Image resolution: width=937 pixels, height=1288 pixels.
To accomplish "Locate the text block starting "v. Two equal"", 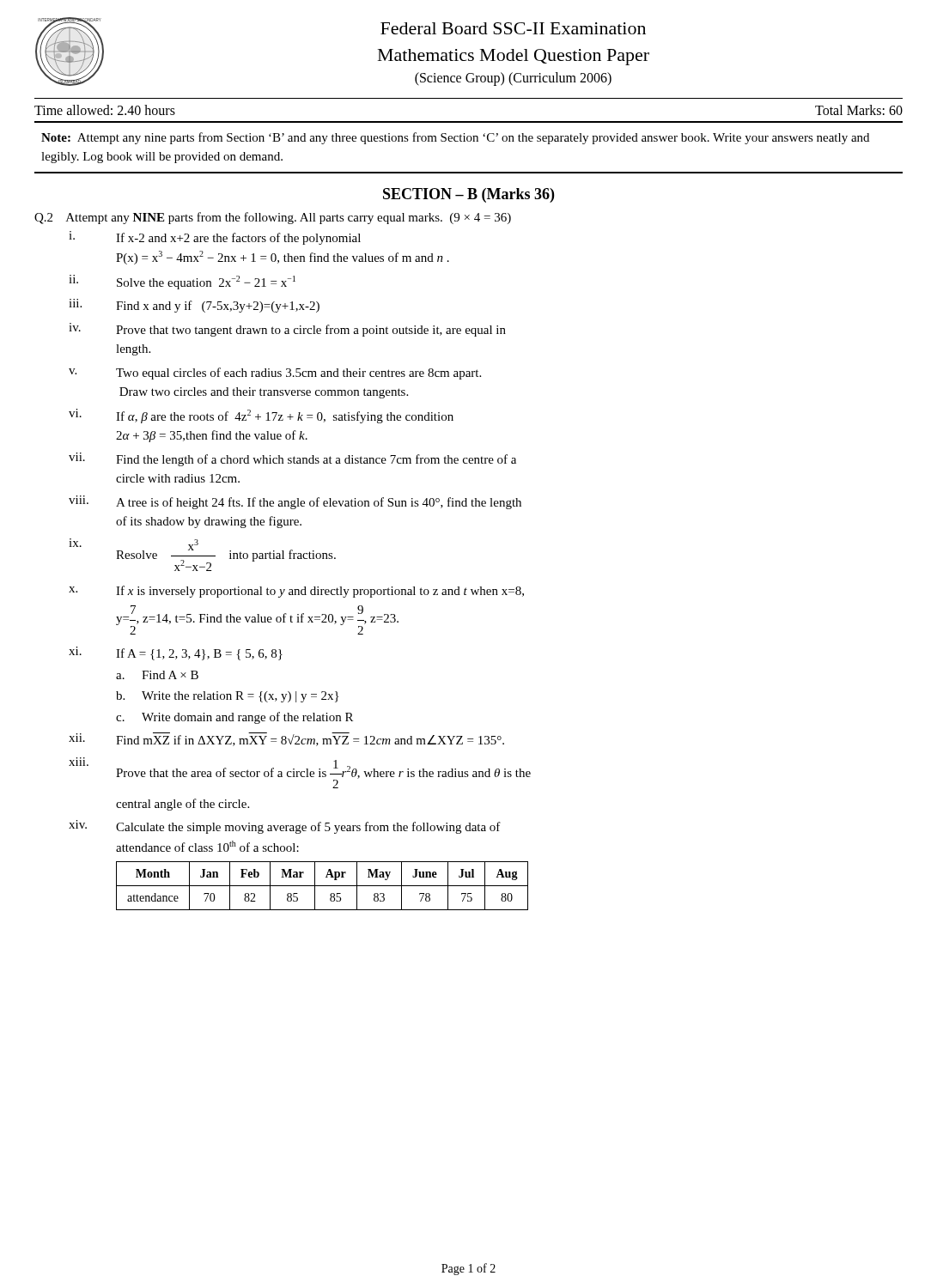I will click(x=275, y=383).
